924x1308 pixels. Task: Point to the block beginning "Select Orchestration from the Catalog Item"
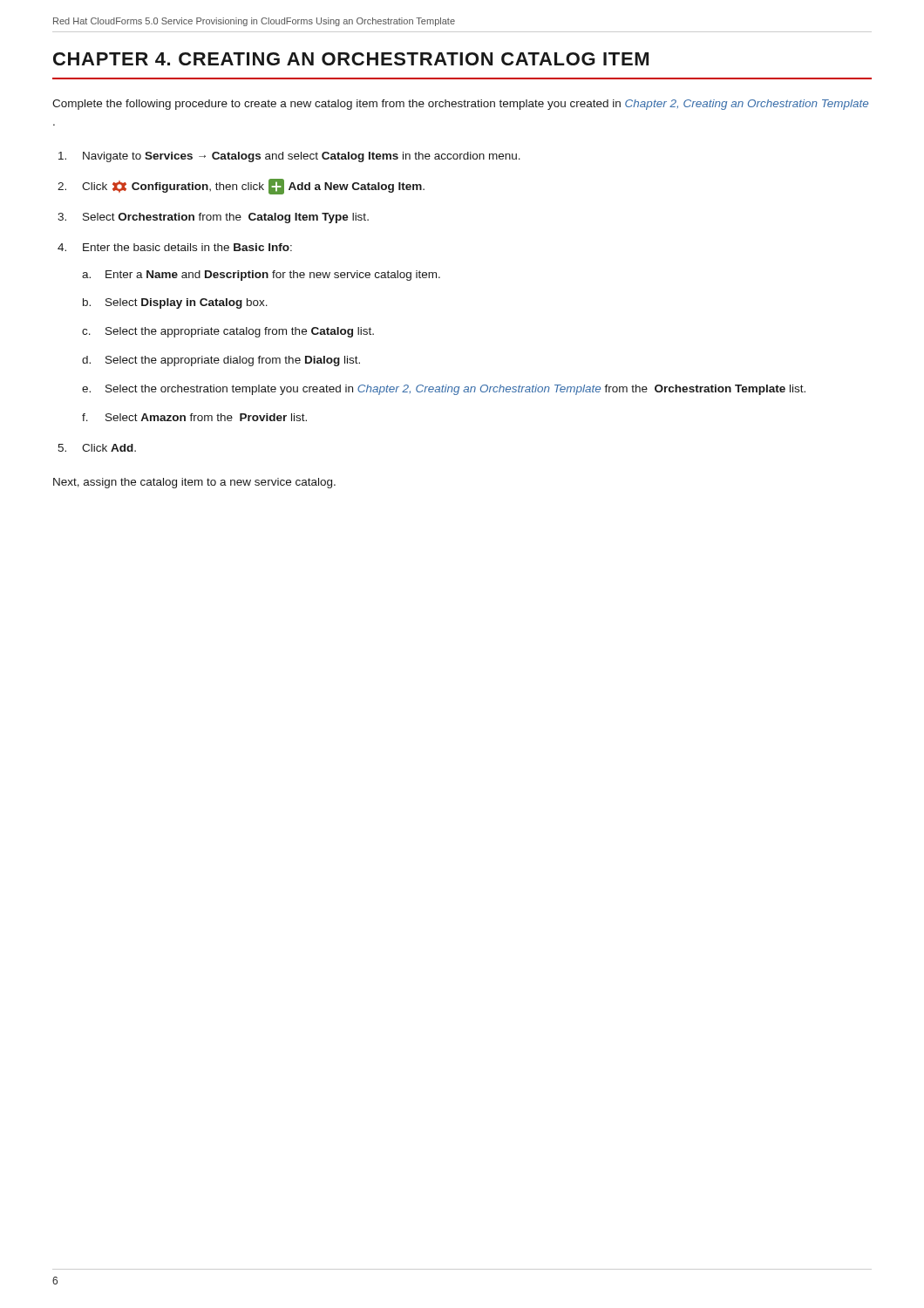[x=226, y=216]
